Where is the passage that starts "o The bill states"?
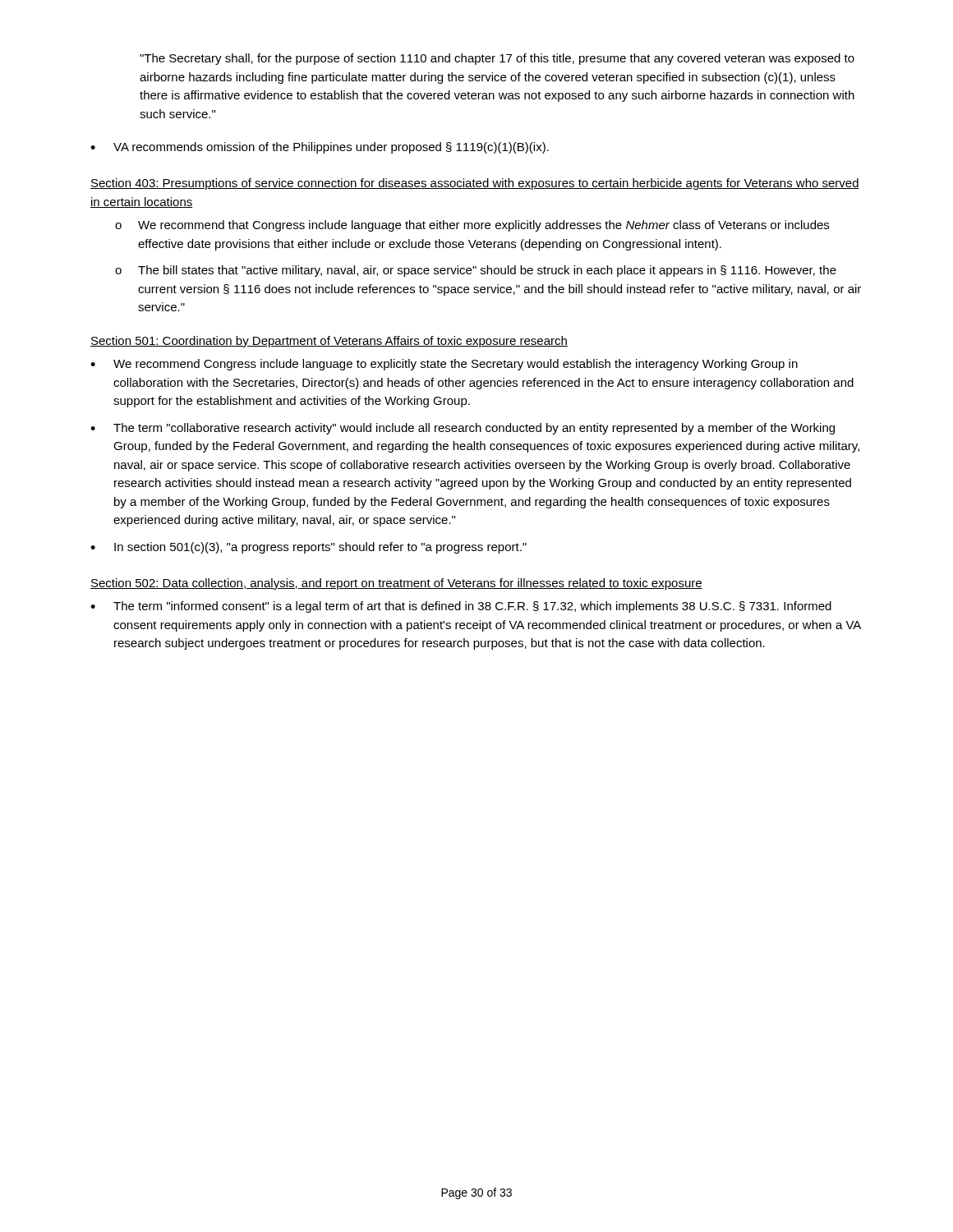Image resolution: width=953 pixels, height=1232 pixels. pos(489,289)
